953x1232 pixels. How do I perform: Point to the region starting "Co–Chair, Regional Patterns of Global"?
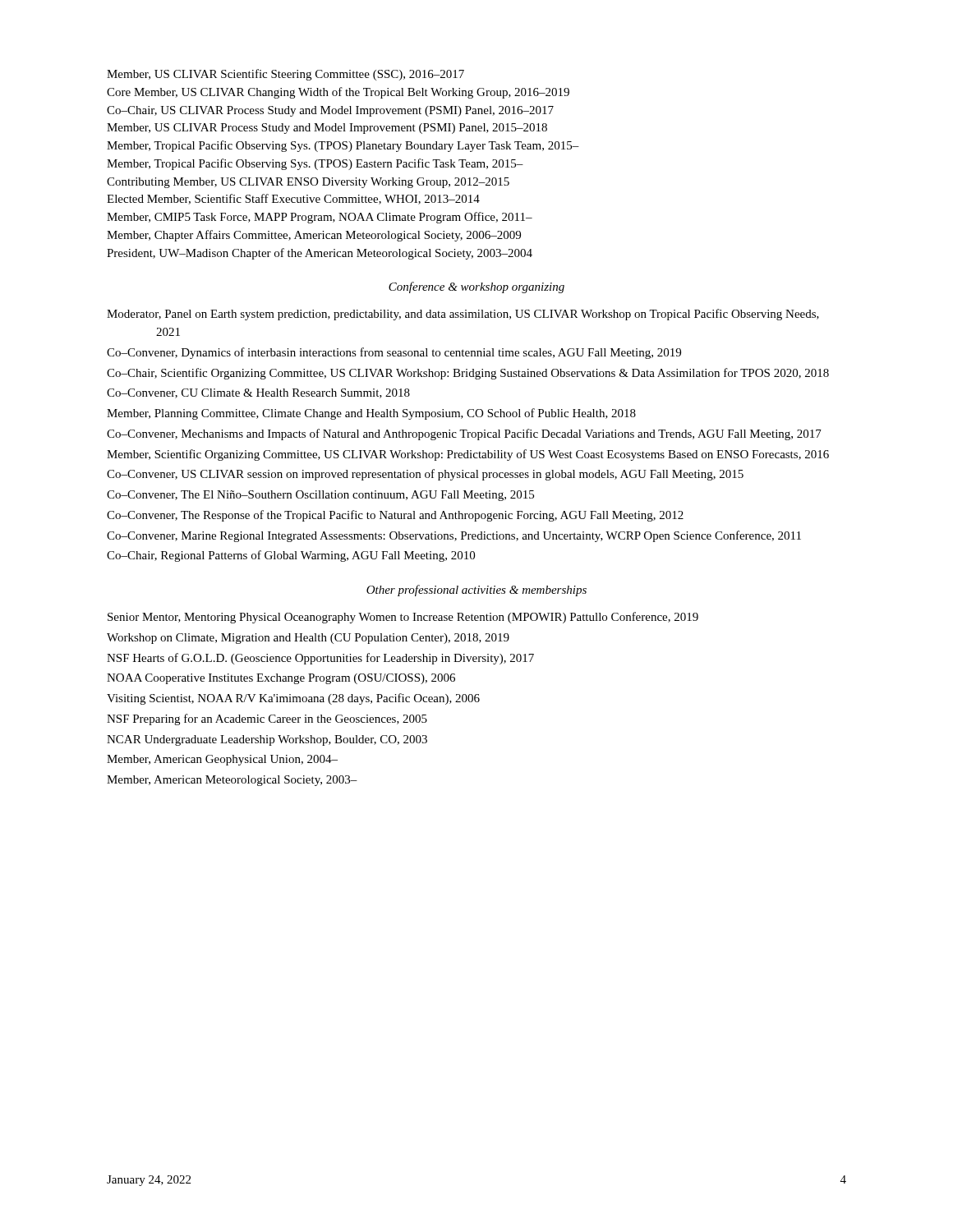(291, 555)
